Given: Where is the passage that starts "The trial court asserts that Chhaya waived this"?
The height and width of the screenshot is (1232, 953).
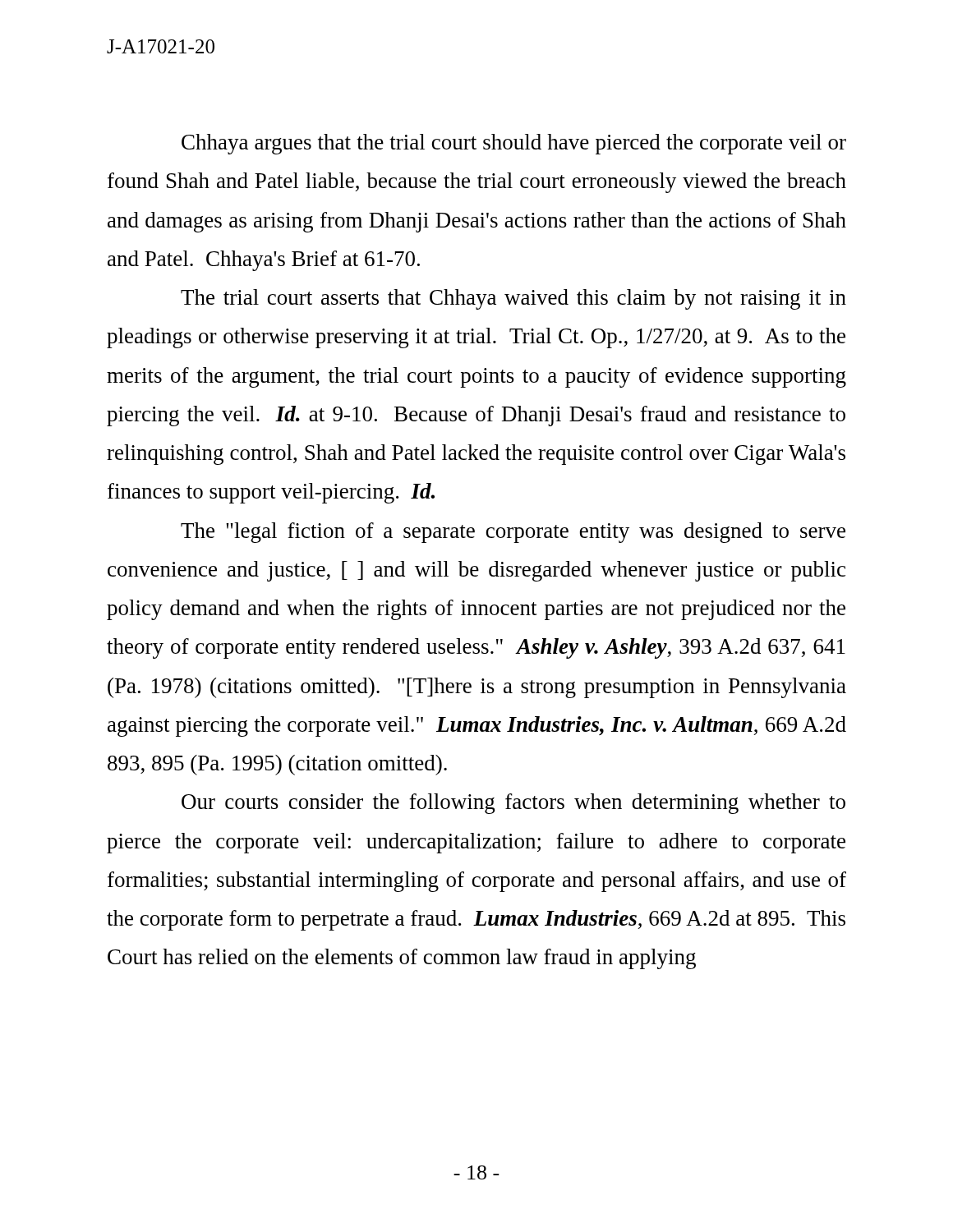Looking at the screenshot, I should coord(476,394).
